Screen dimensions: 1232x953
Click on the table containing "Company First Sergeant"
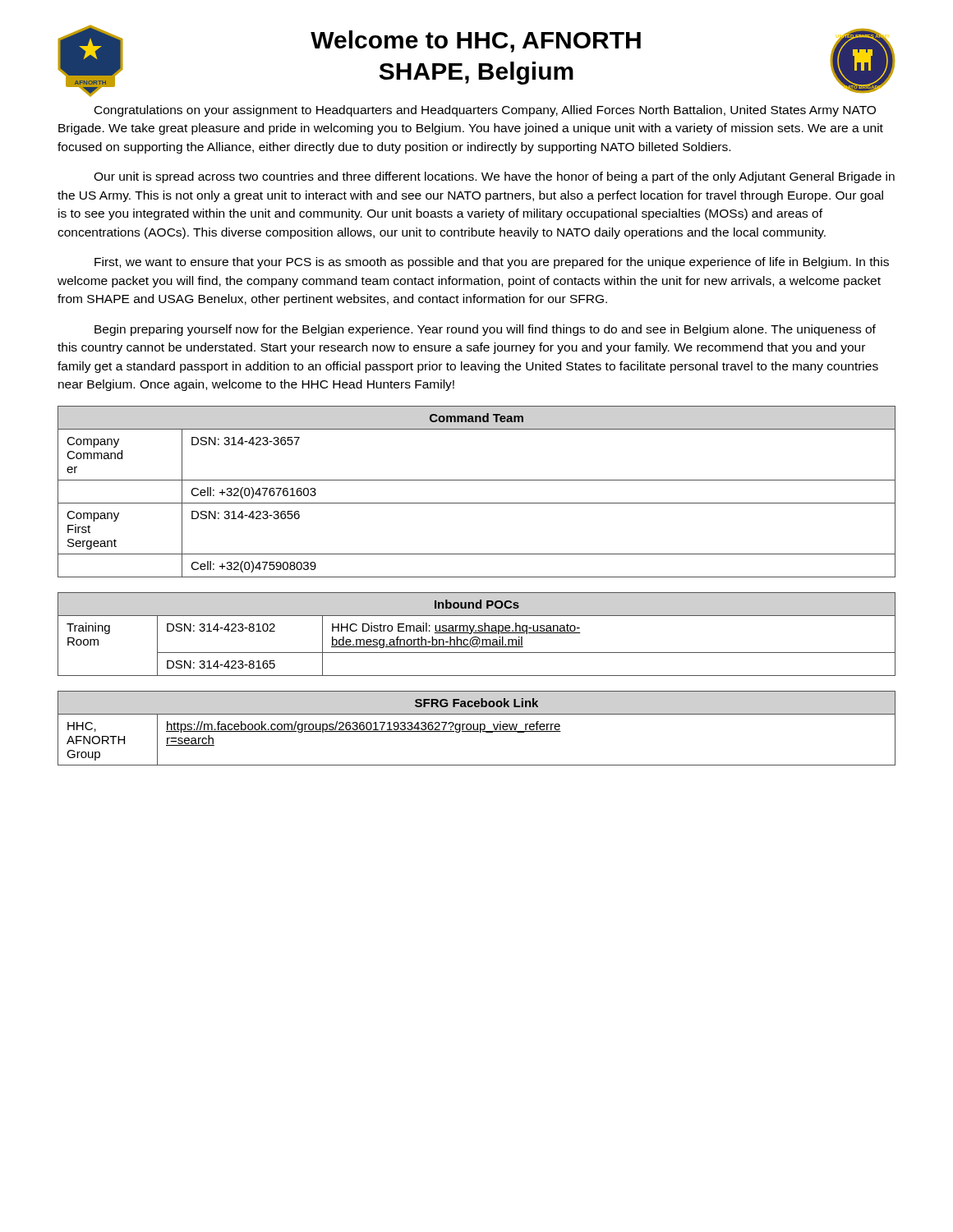(x=476, y=491)
